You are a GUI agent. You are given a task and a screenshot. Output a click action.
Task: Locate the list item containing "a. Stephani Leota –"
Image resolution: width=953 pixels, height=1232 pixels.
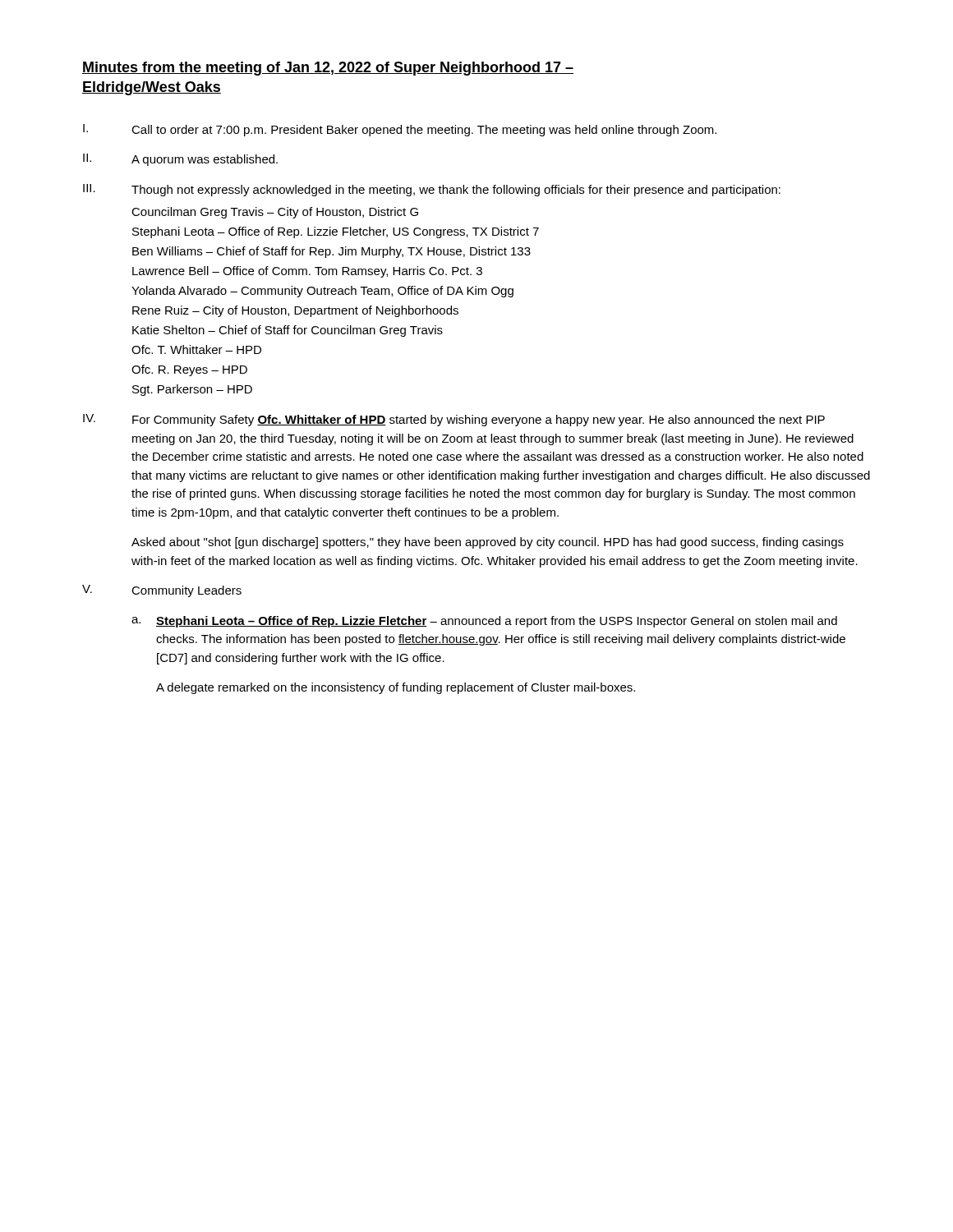[501, 654]
